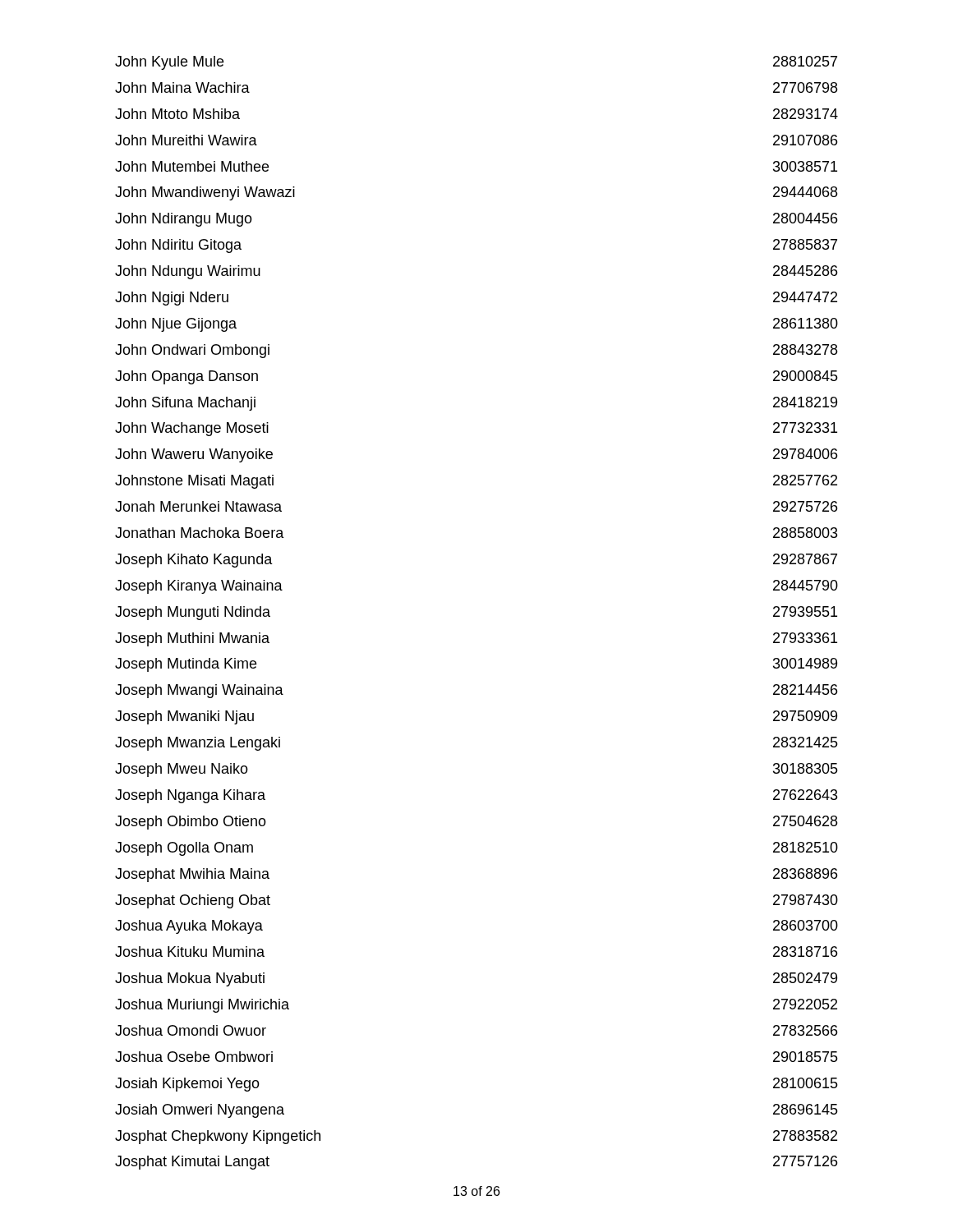Click on the list item with the text "Joseph Mweu Naiko"
This screenshot has width=953, height=1232.
point(188,770)
